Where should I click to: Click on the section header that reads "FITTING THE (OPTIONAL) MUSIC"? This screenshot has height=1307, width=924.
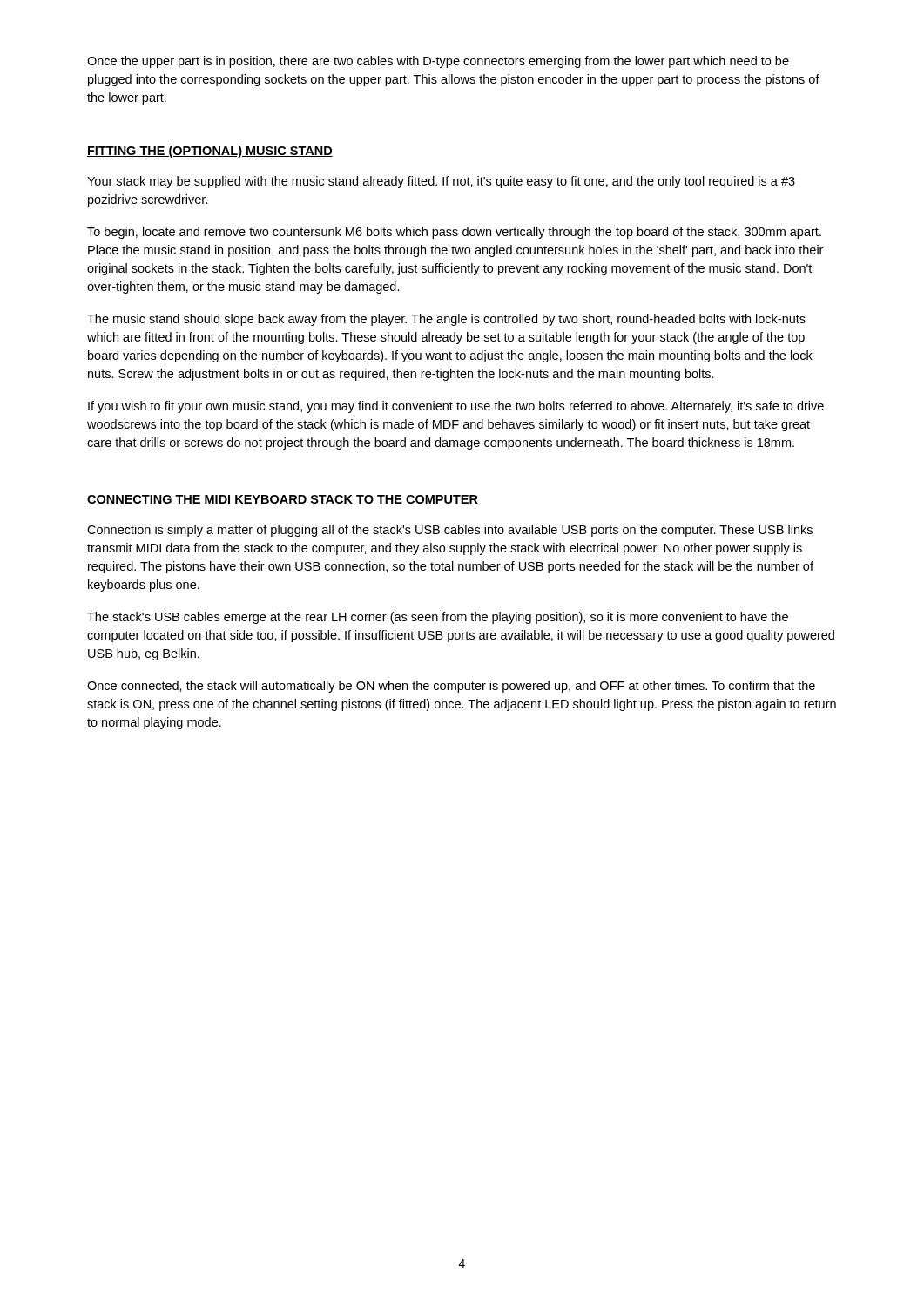pos(210,151)
